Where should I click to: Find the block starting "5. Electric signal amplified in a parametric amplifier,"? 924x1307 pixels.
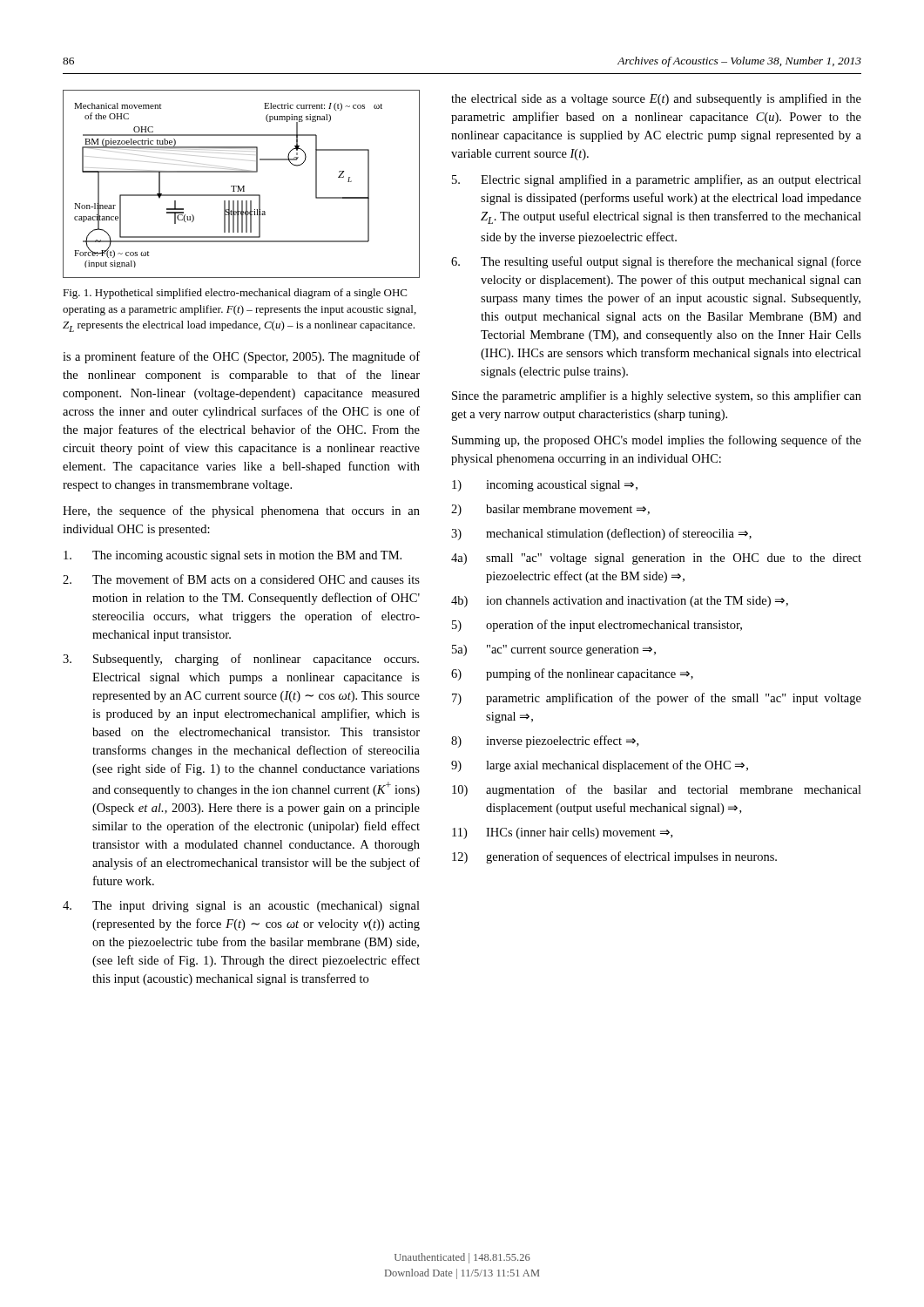(x=656, y=209)
